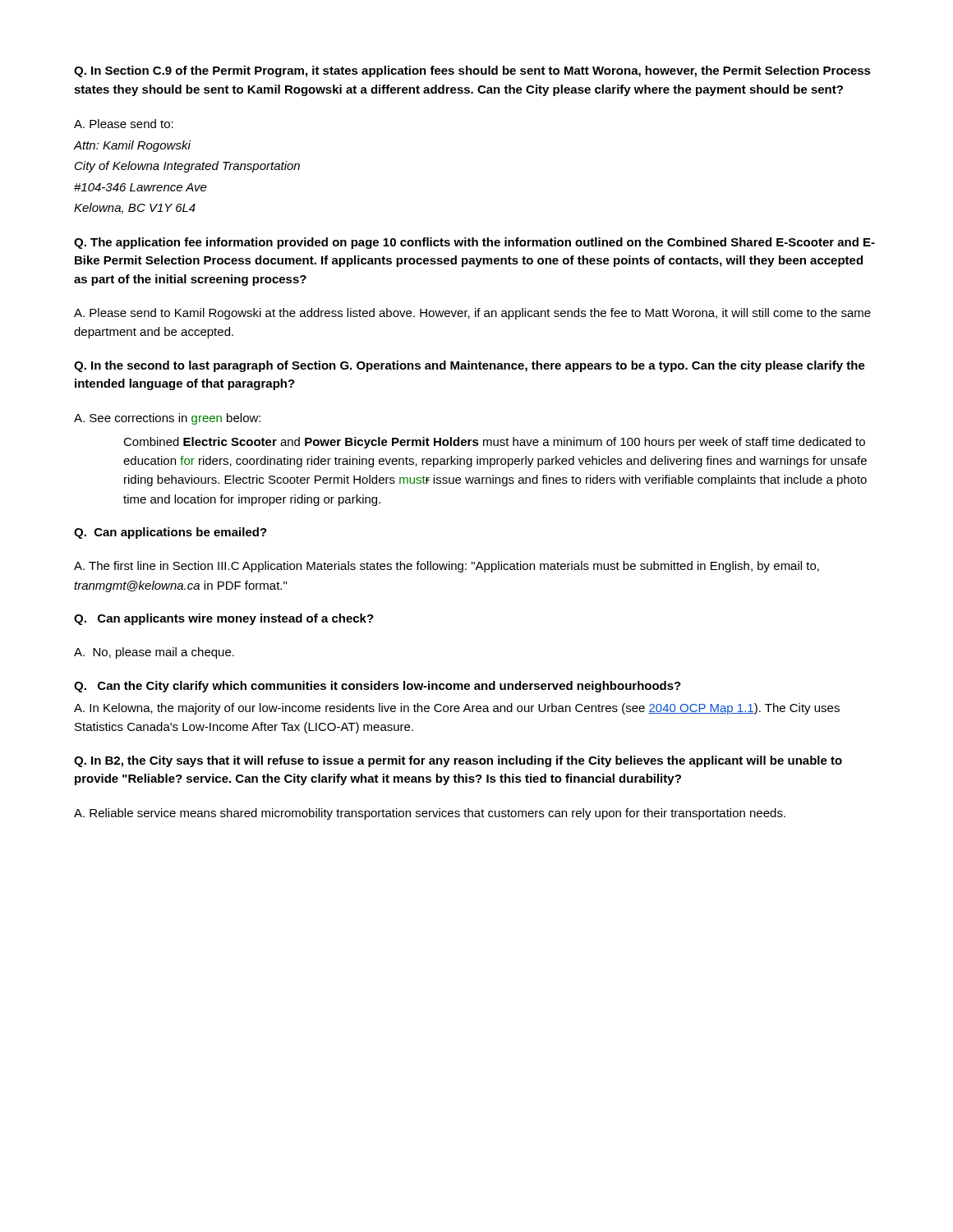Navigate to the text starting "A. See corrections in green"
The width and height of the screenshot is (953, 1232).
(476, 459)
